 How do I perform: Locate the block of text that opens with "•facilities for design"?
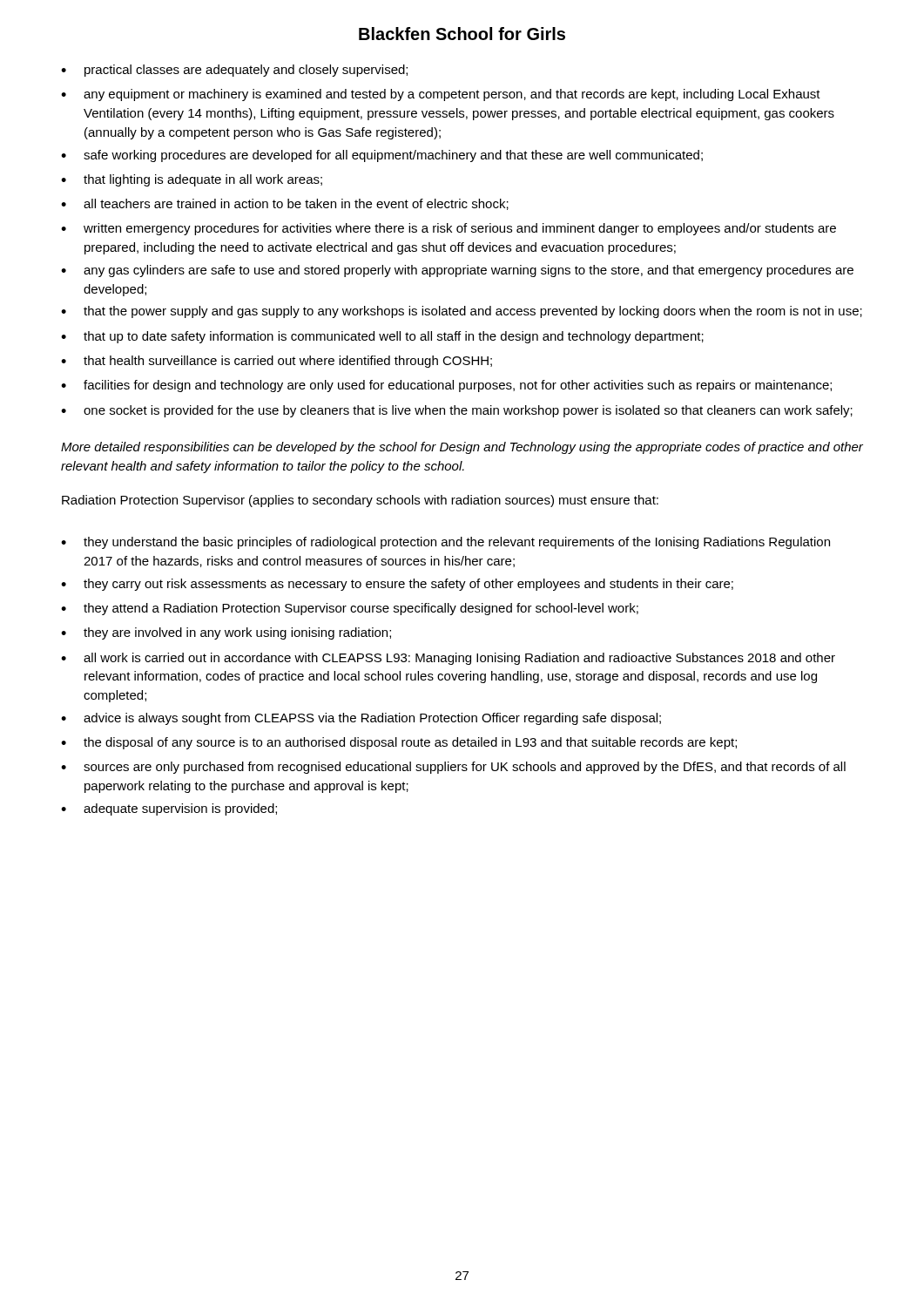462,386
